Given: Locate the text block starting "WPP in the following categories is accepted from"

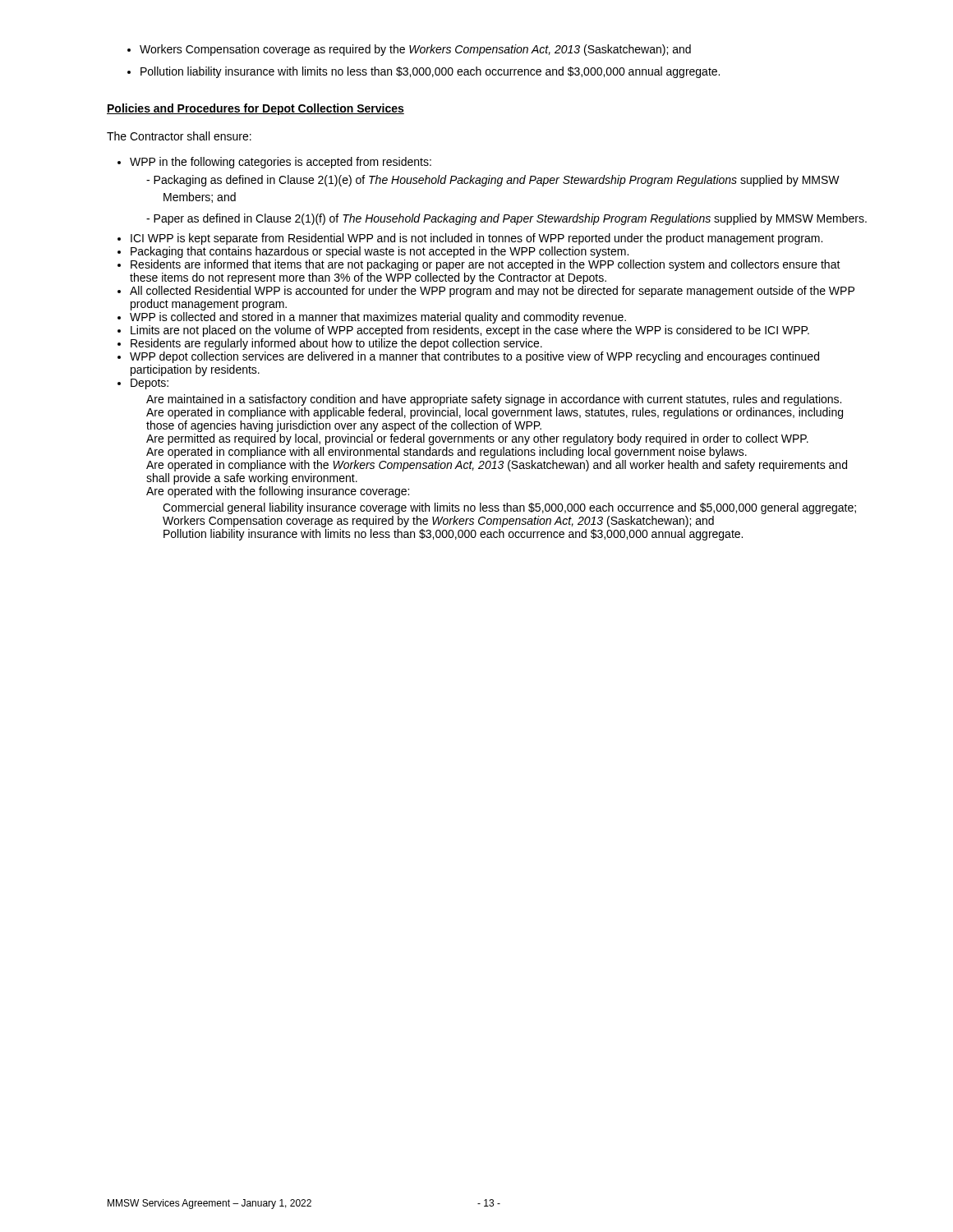Looking at the screenshot, I should [500, 191].
